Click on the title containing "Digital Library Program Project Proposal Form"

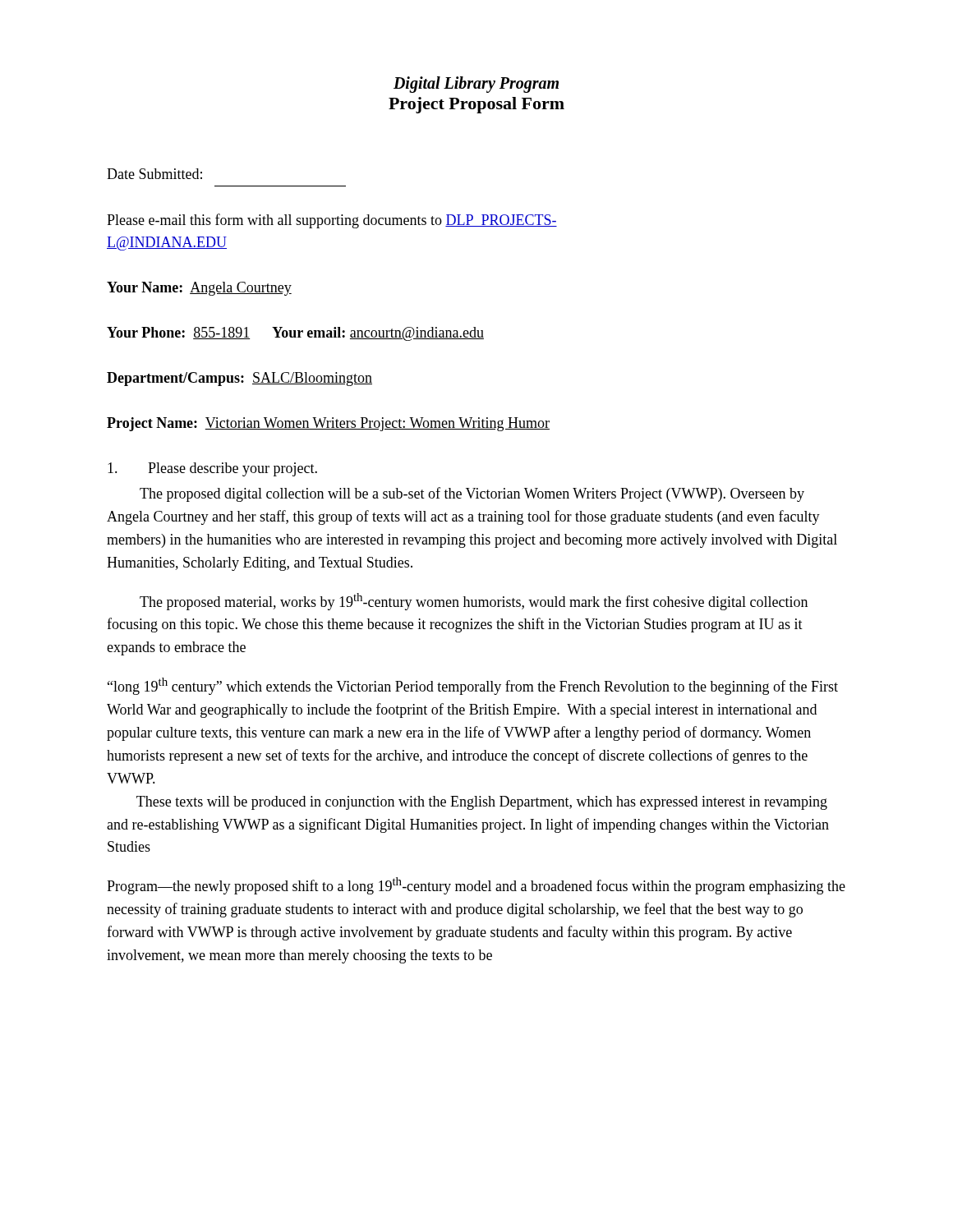(476, 94)
